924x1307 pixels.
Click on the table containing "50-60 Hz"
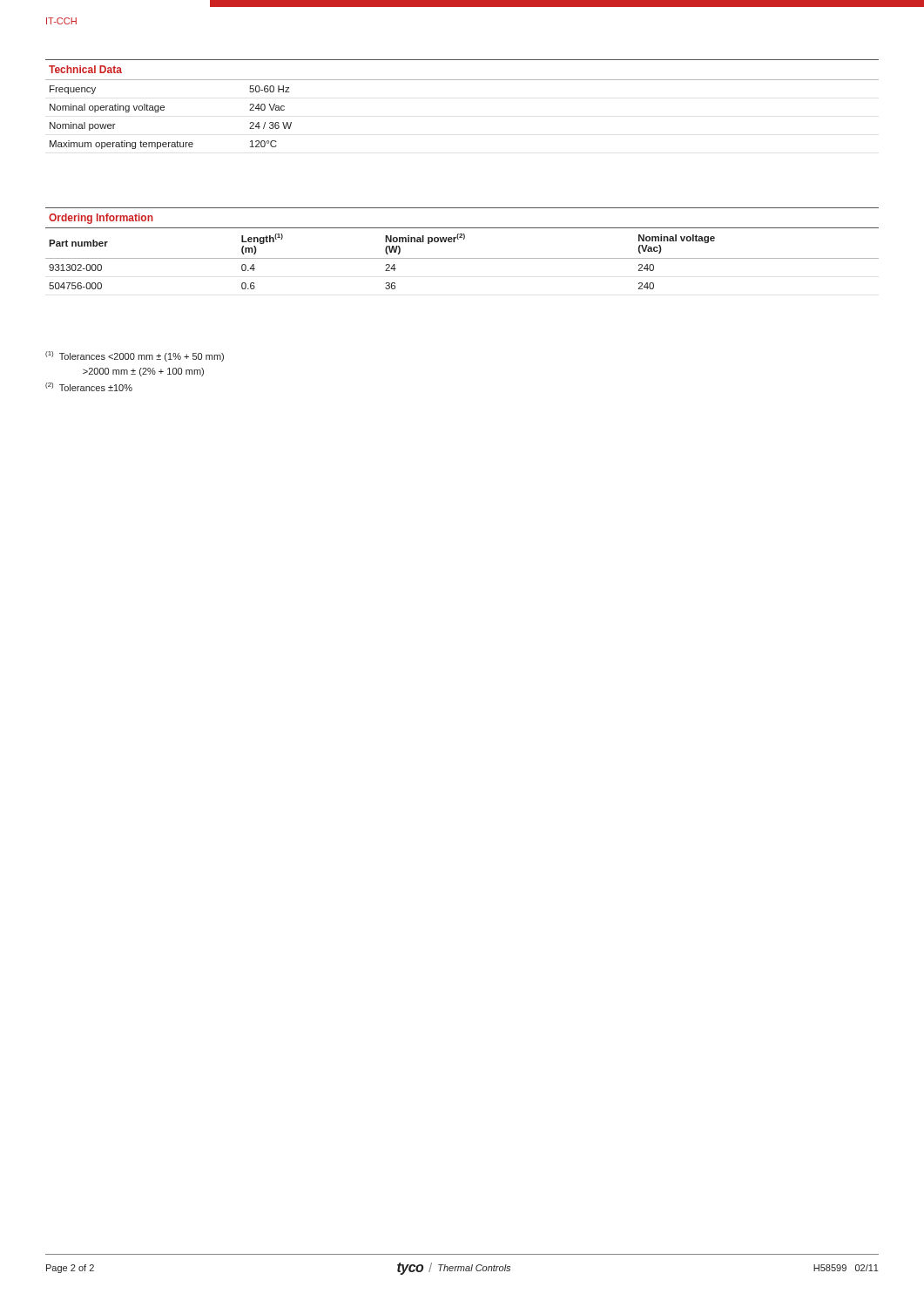pos(462,106)
